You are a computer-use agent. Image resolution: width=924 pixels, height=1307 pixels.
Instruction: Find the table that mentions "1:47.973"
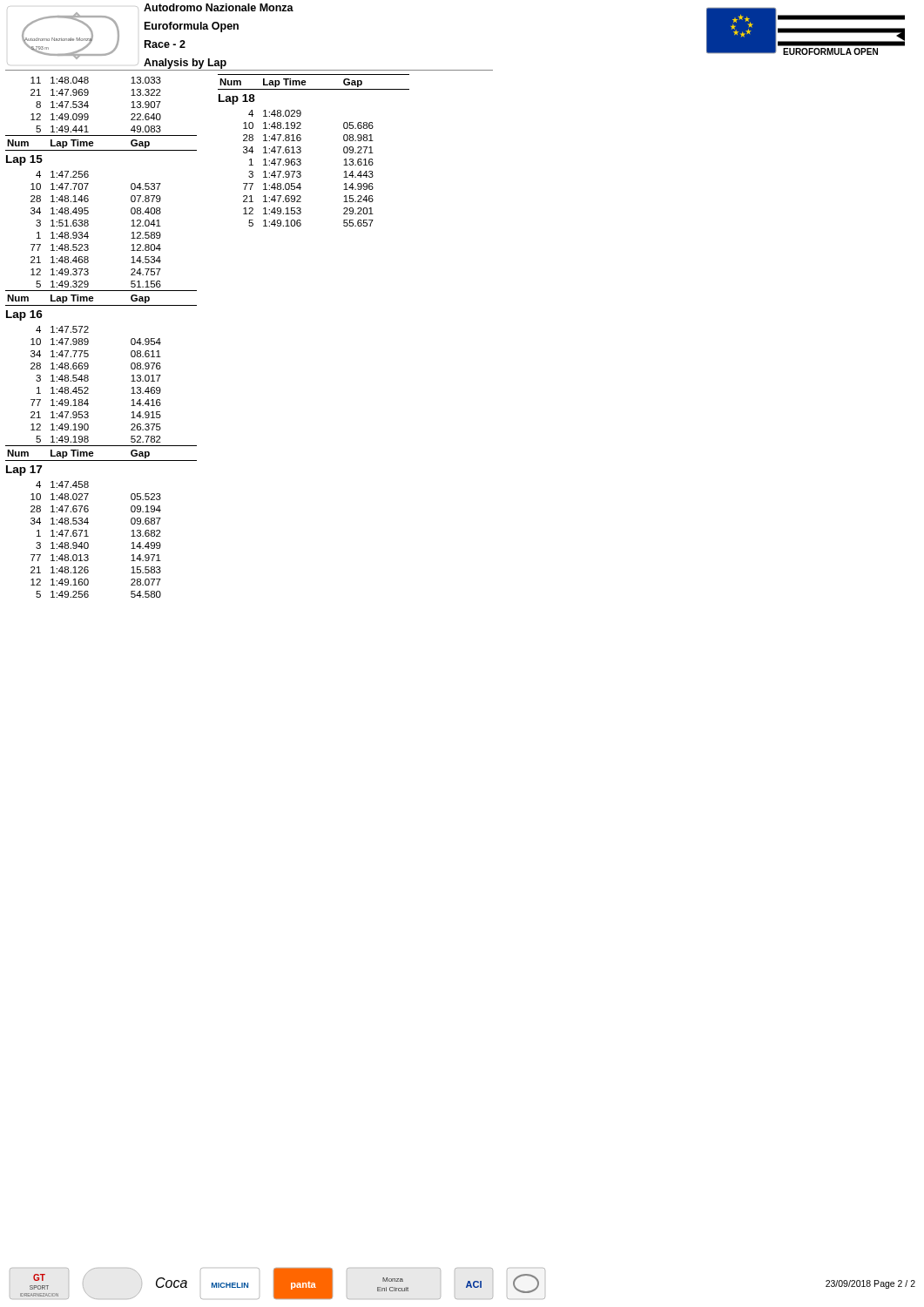coord(314,168)
